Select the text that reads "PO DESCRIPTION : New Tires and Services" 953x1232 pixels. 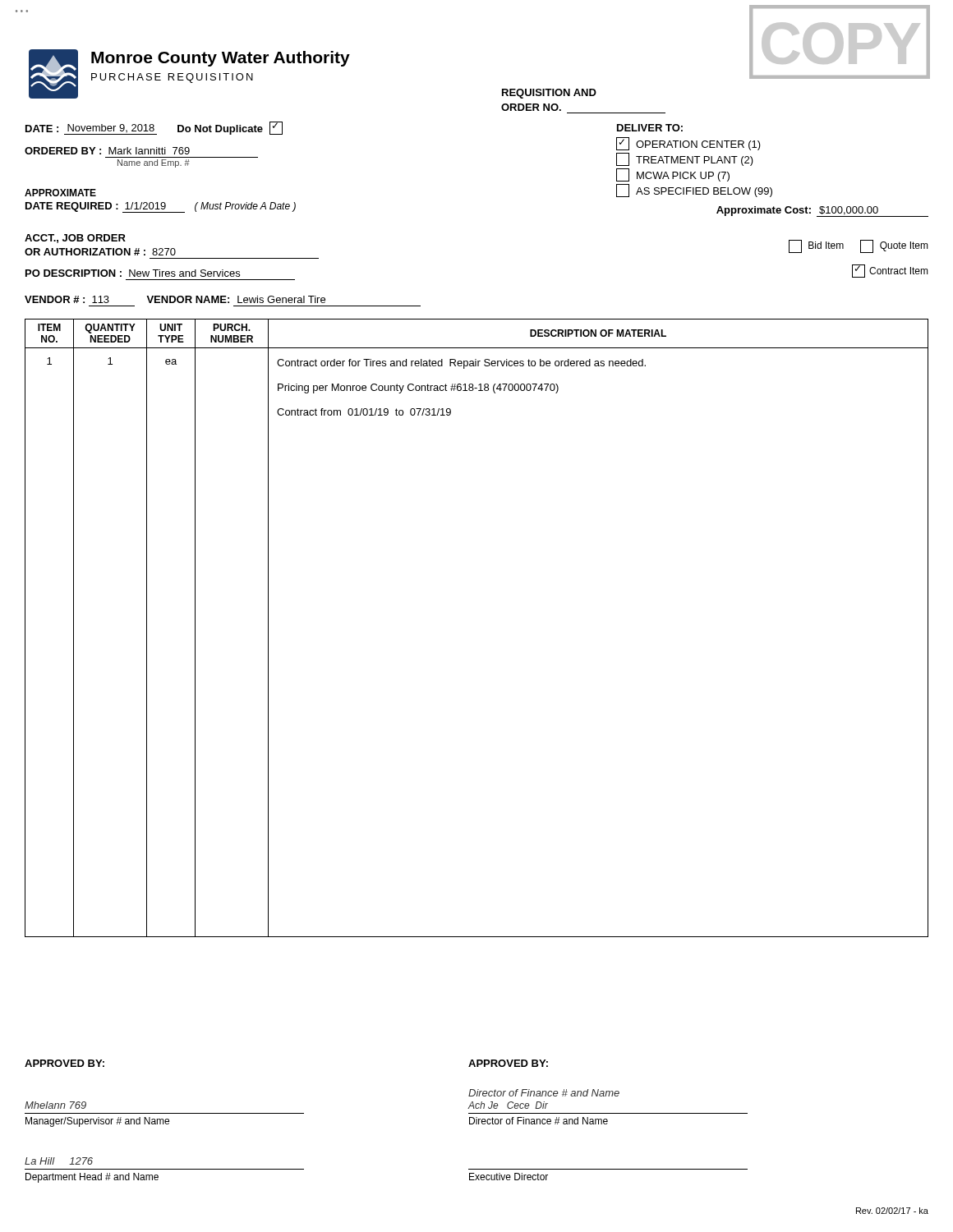pyautogui.click(x=160, y=274)
